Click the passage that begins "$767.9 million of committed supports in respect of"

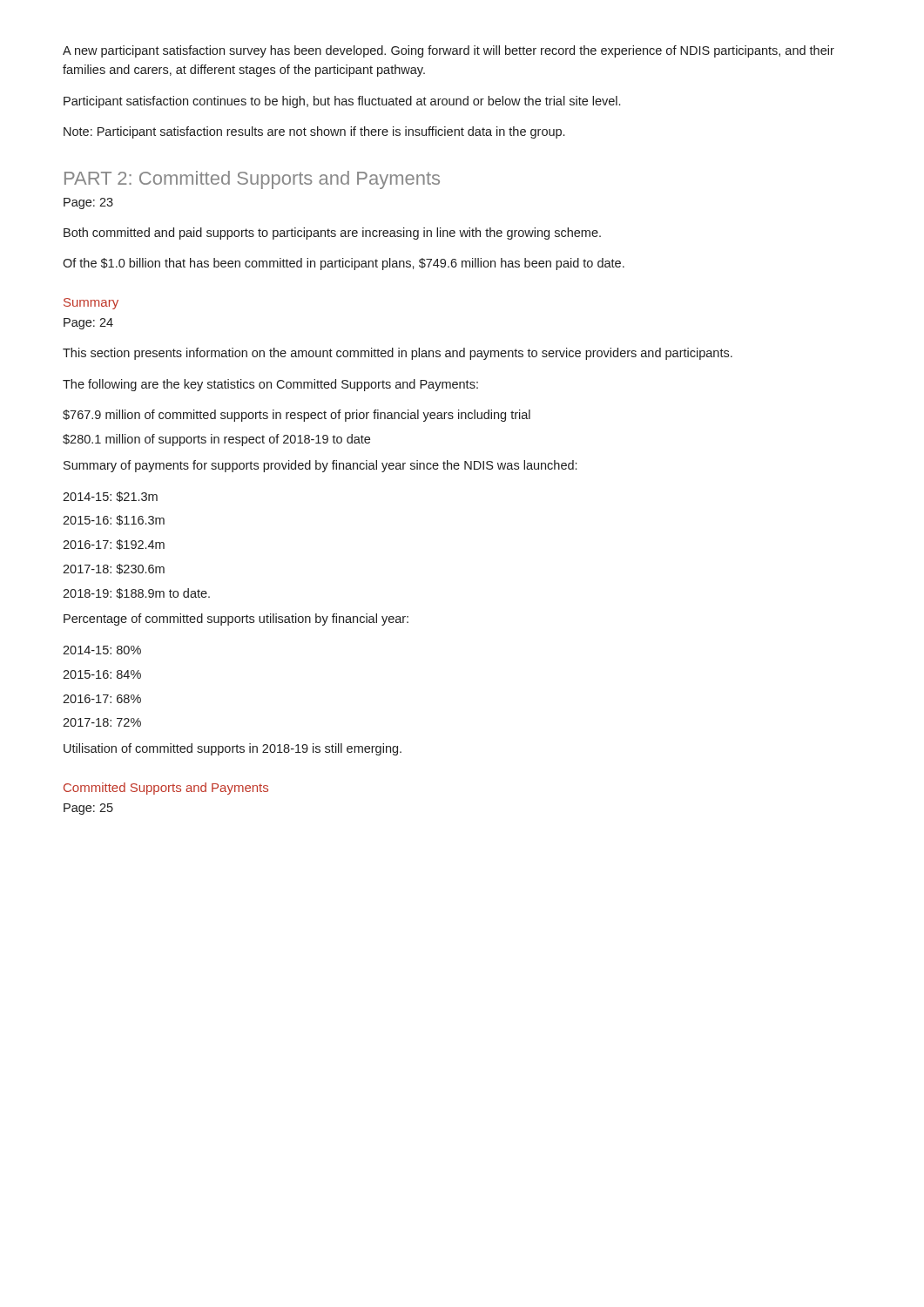pyautogui.click(x=297, y=415)
